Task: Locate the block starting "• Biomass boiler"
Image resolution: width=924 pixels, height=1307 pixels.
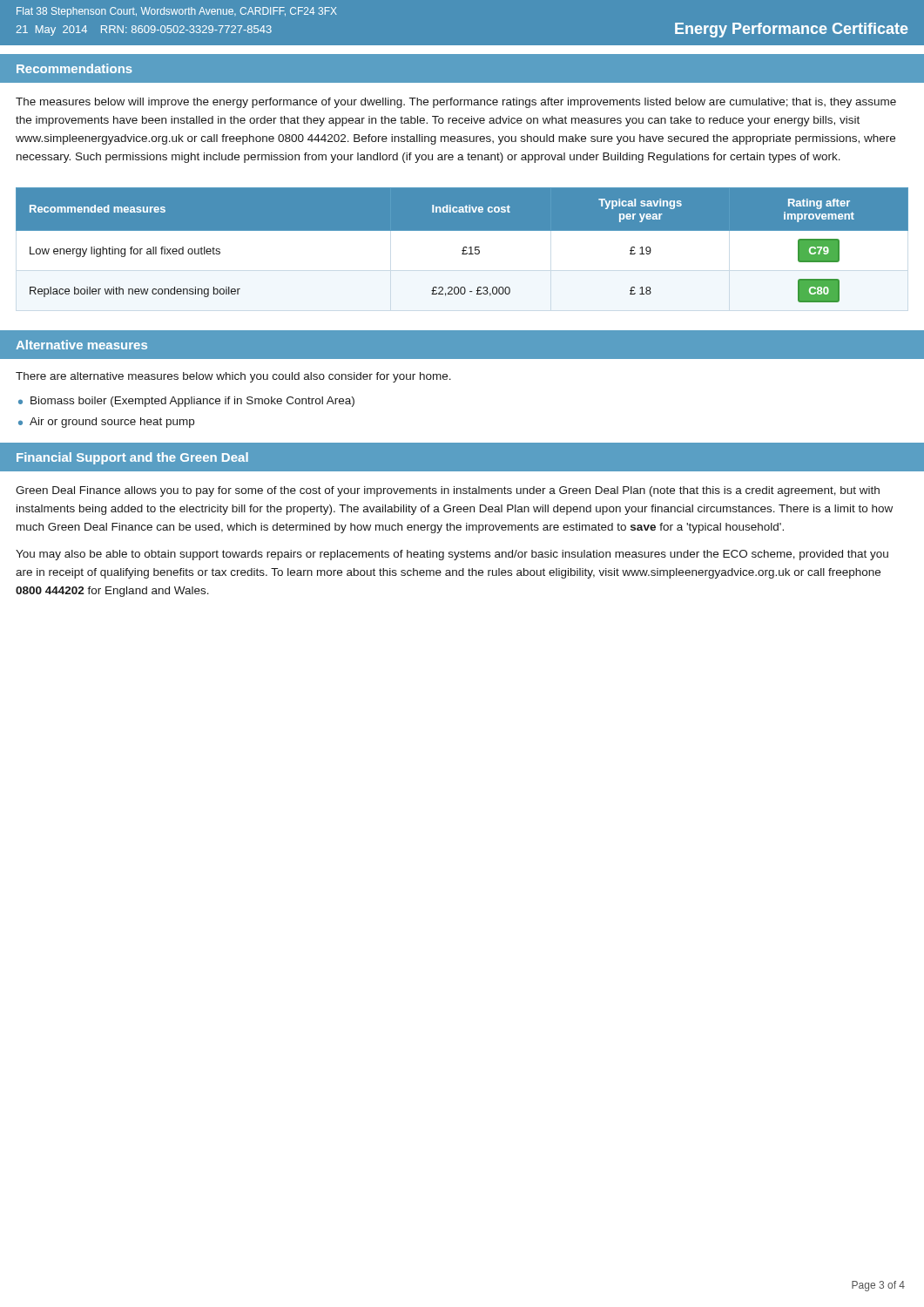Action: (x=186, y=400)
